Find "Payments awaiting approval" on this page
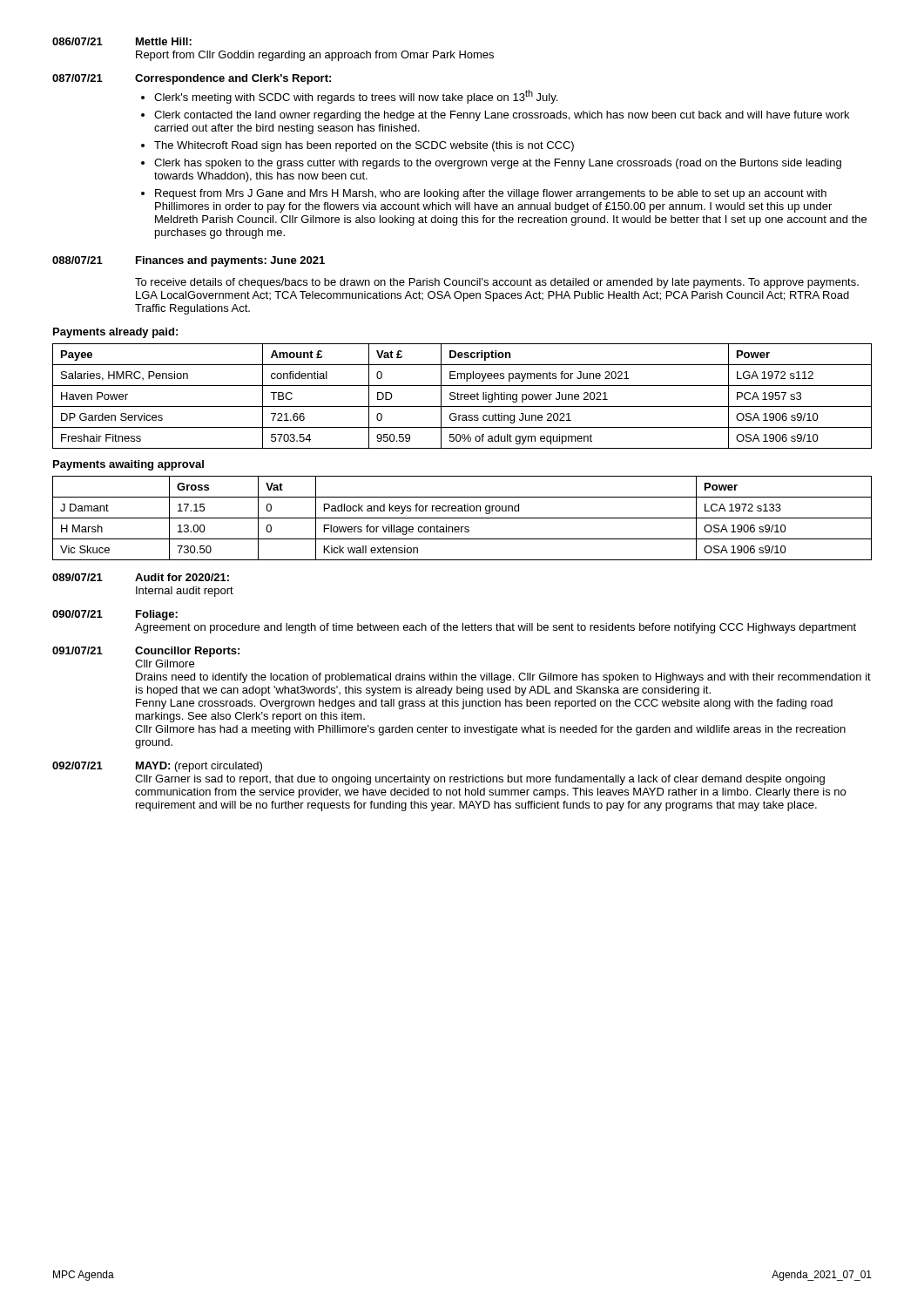The height and width of the screenshot is (1307, 924). (128, 464)
